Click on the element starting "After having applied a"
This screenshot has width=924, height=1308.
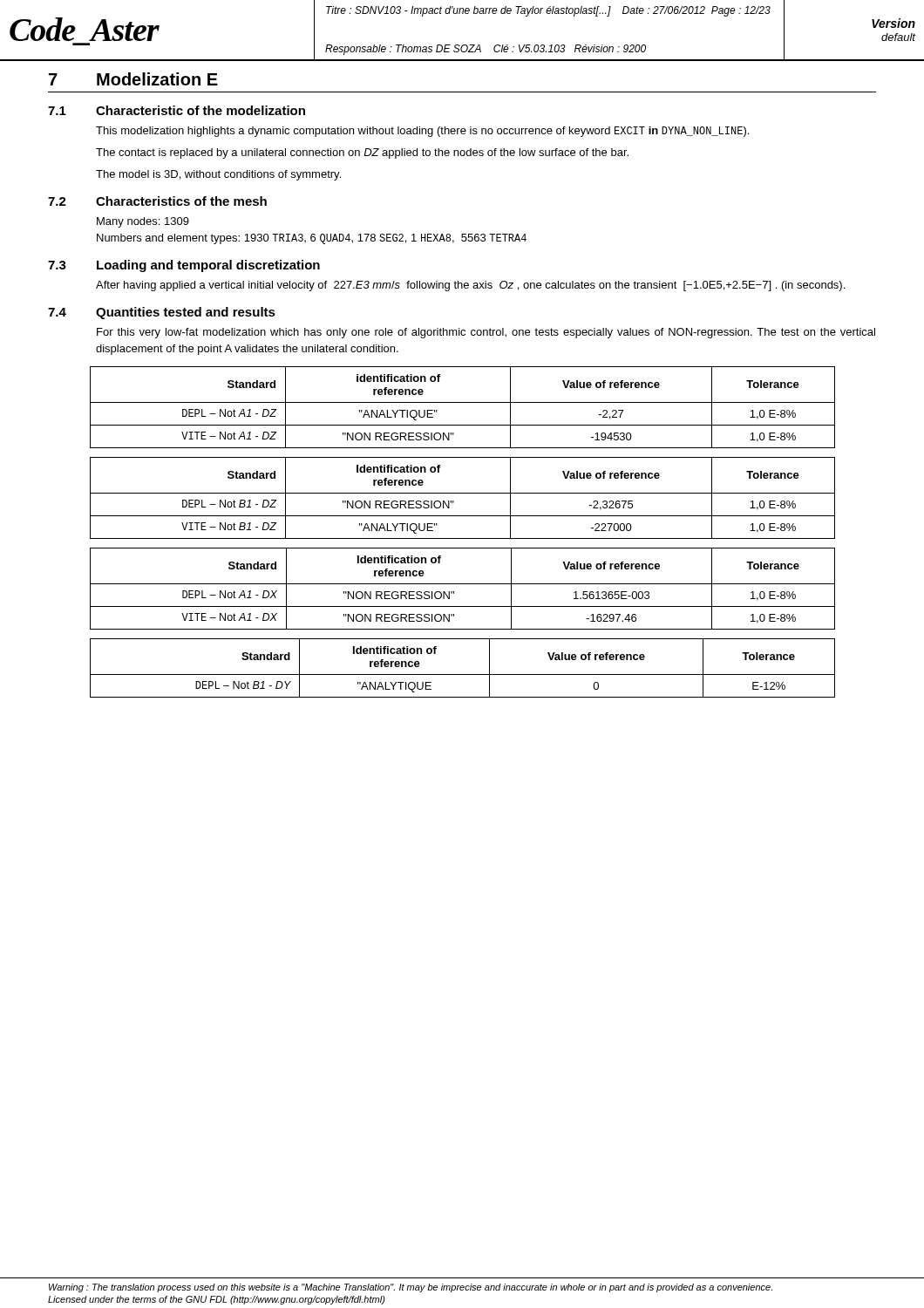(x=471, y=285)
